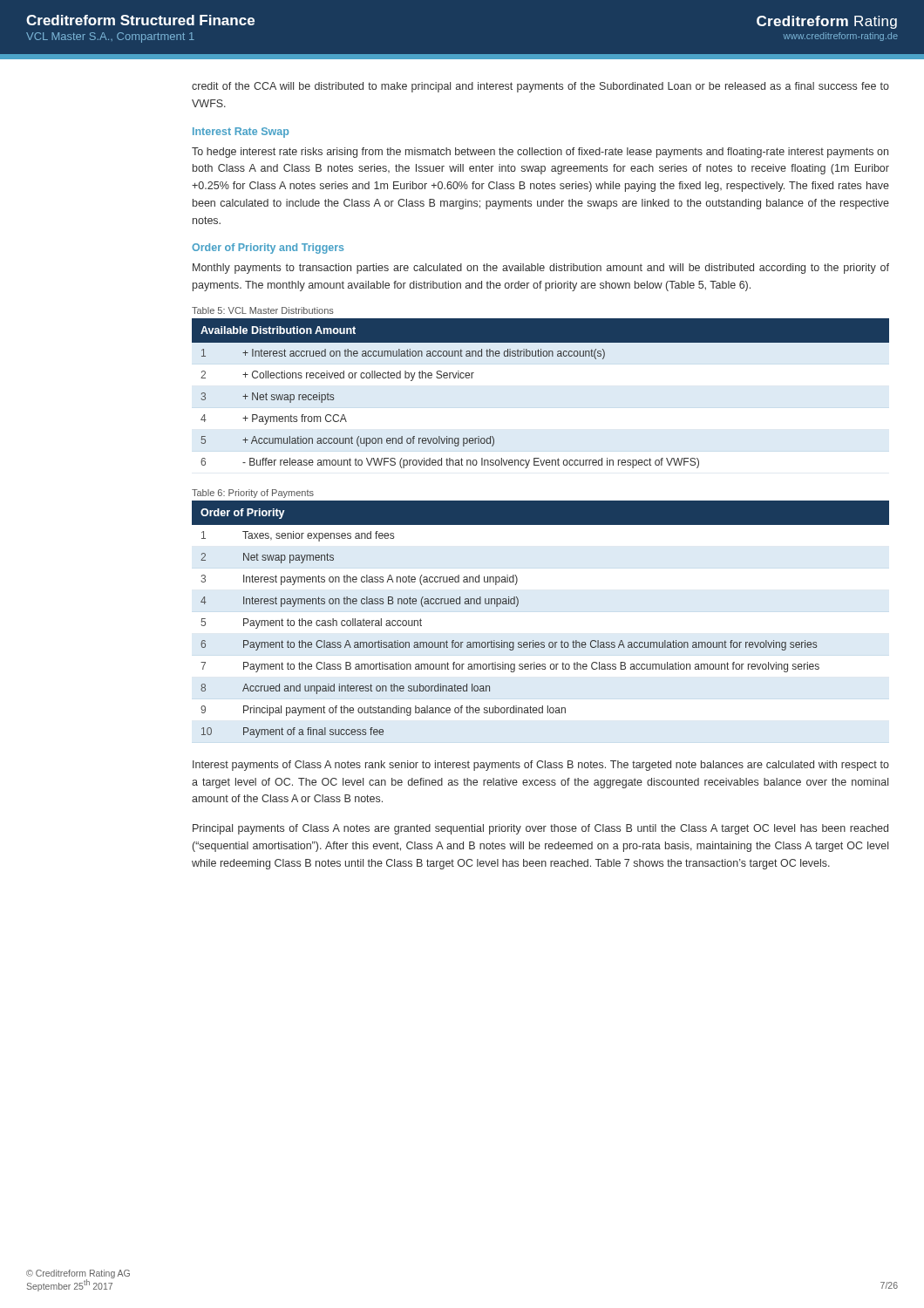Locate the table with the text "+ Net swap"
924x1308 pixels.
pos(540,396)
